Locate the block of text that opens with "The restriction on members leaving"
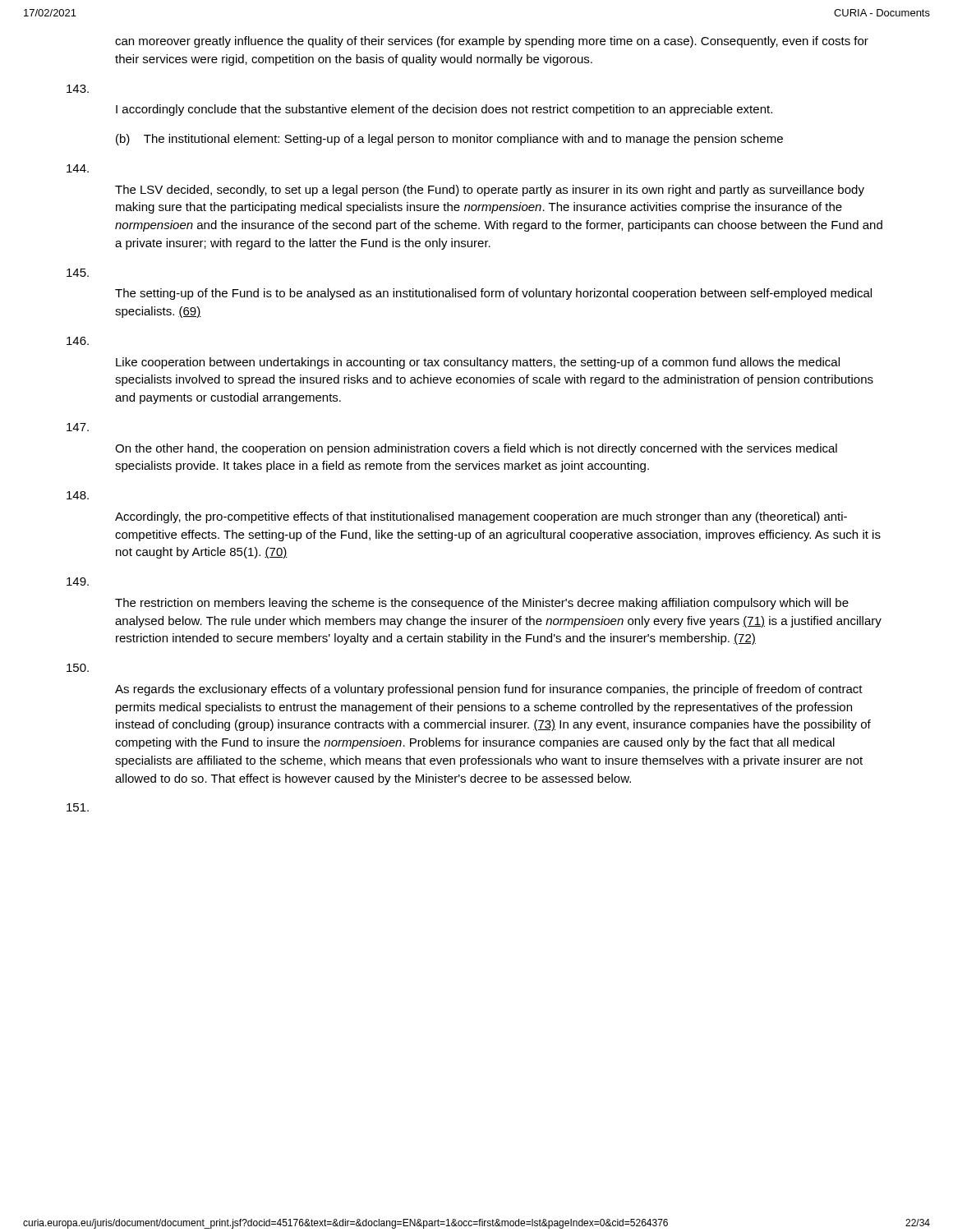 (x=498, y=620)
